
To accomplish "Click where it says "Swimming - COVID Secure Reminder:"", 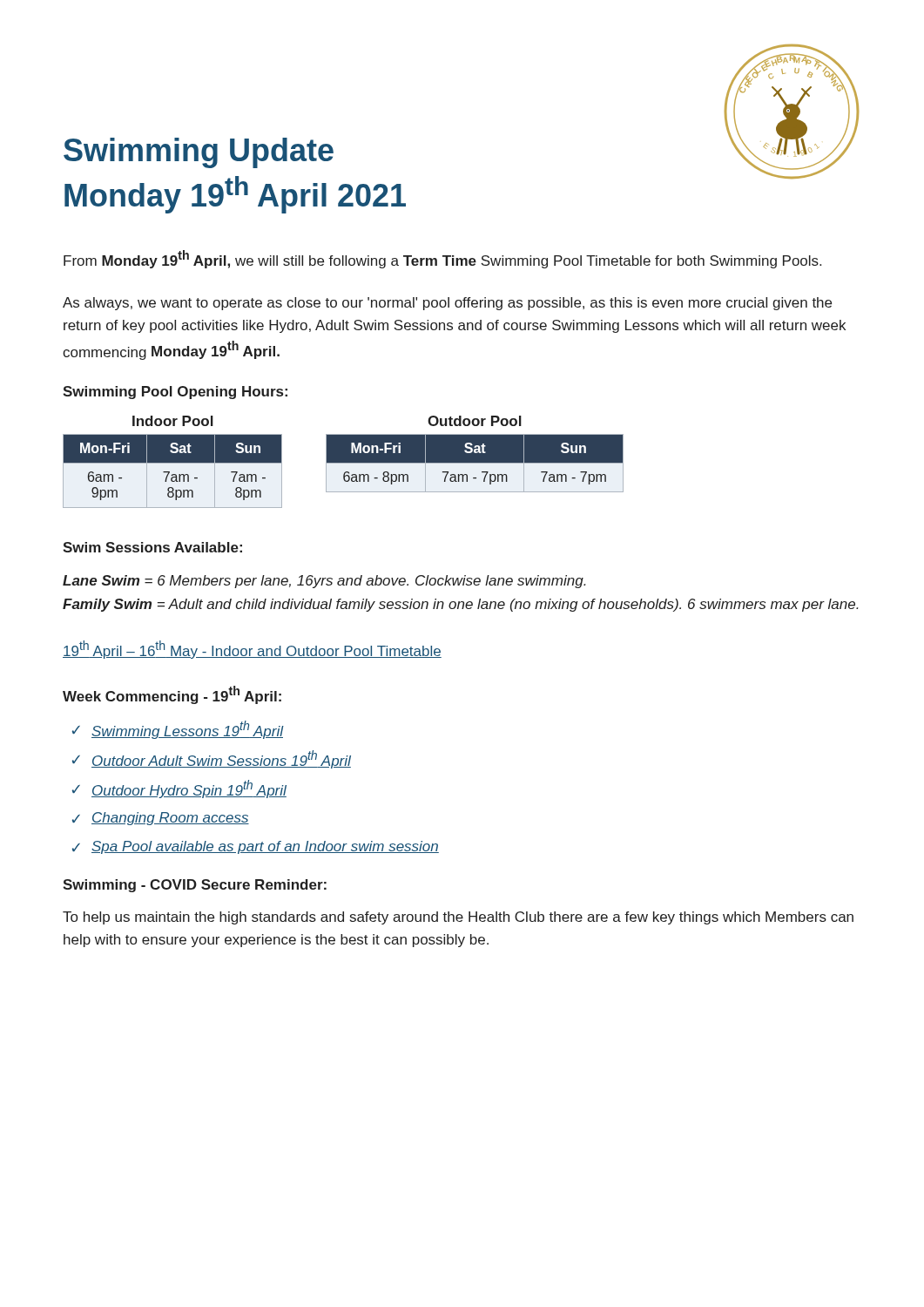I will (195, 884).
